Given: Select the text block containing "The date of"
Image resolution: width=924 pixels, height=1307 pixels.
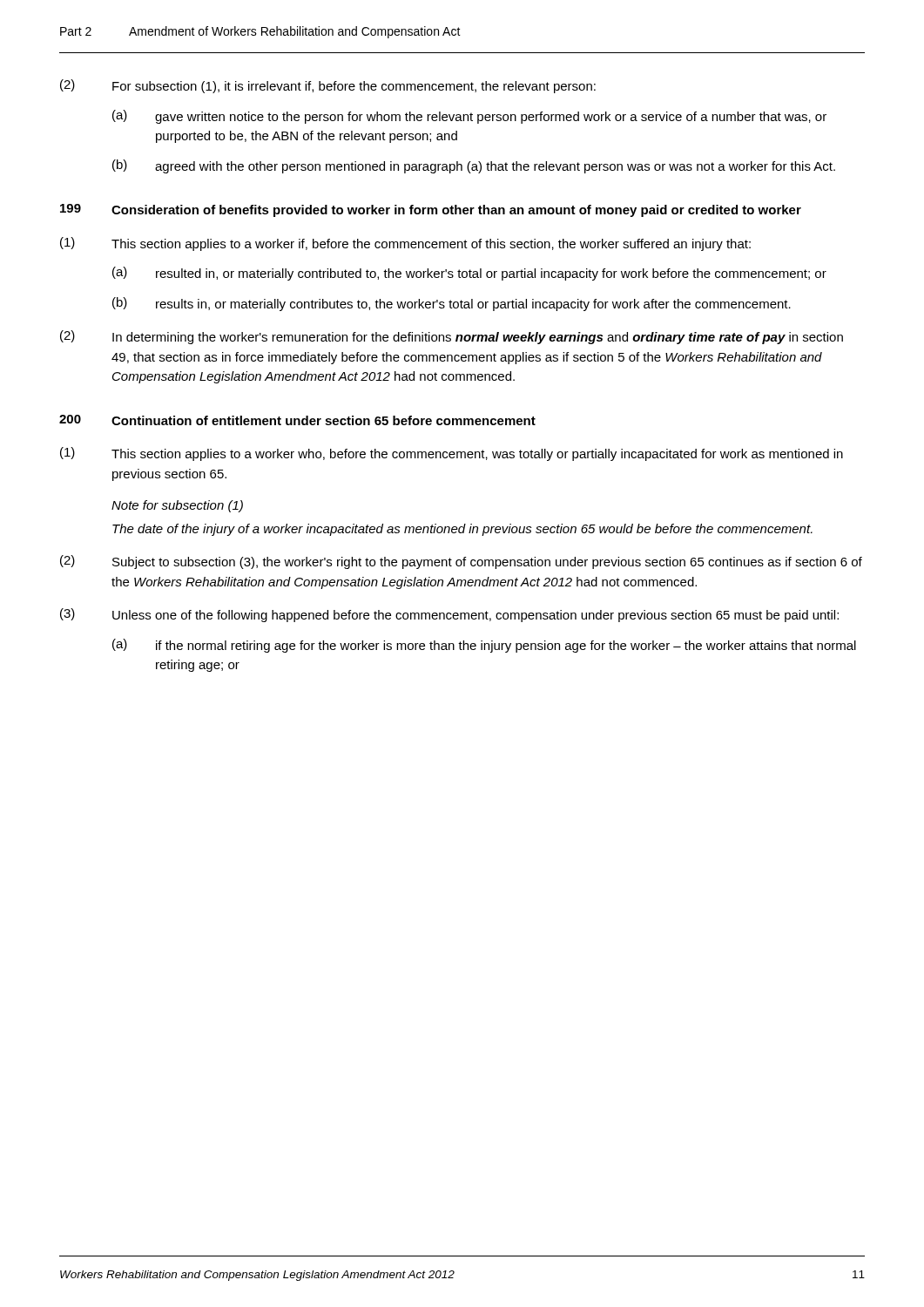Looking at the screenshot, I should click(463, 528).
